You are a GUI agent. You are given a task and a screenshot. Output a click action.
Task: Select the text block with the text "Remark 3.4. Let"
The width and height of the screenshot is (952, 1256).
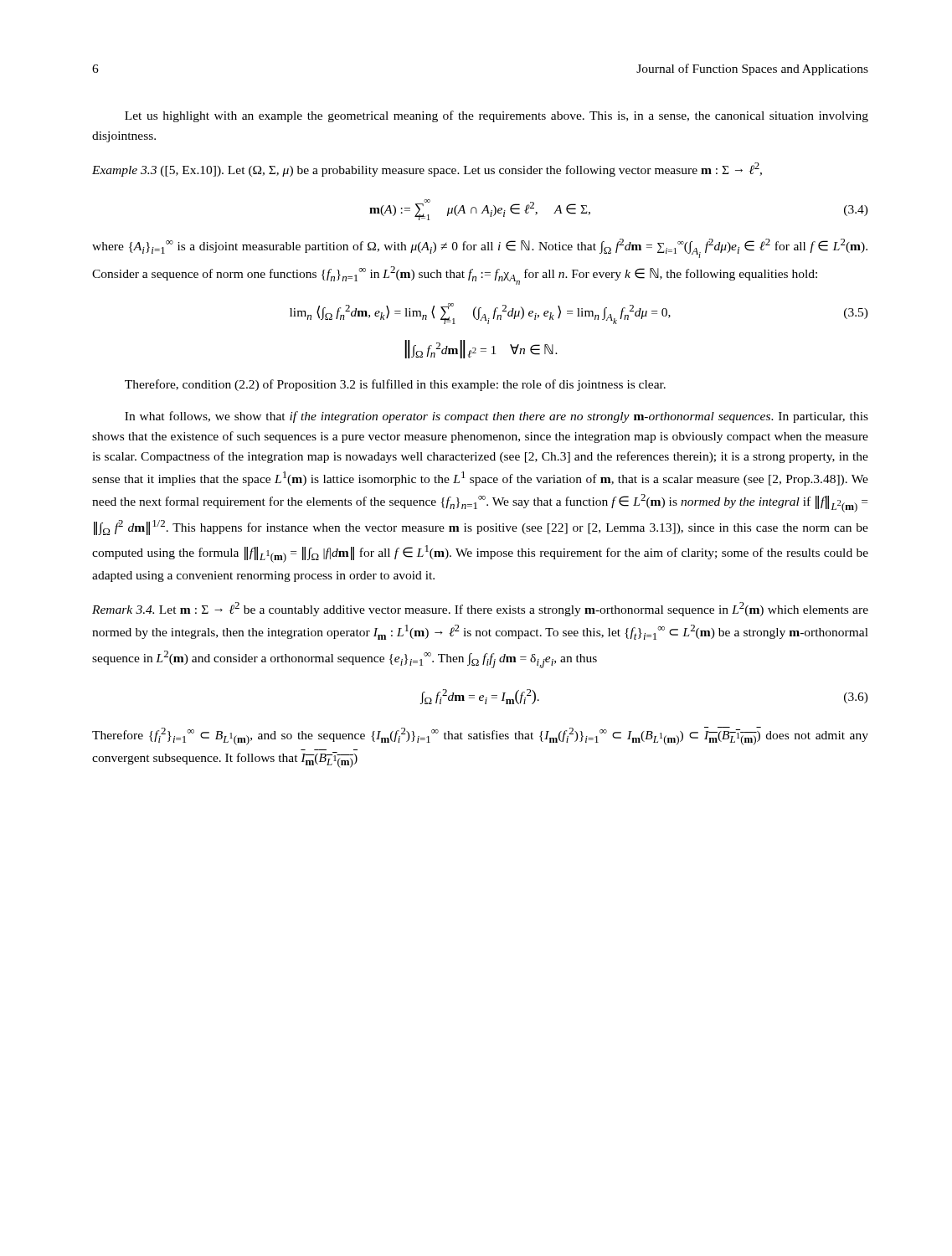click(480, 633)
